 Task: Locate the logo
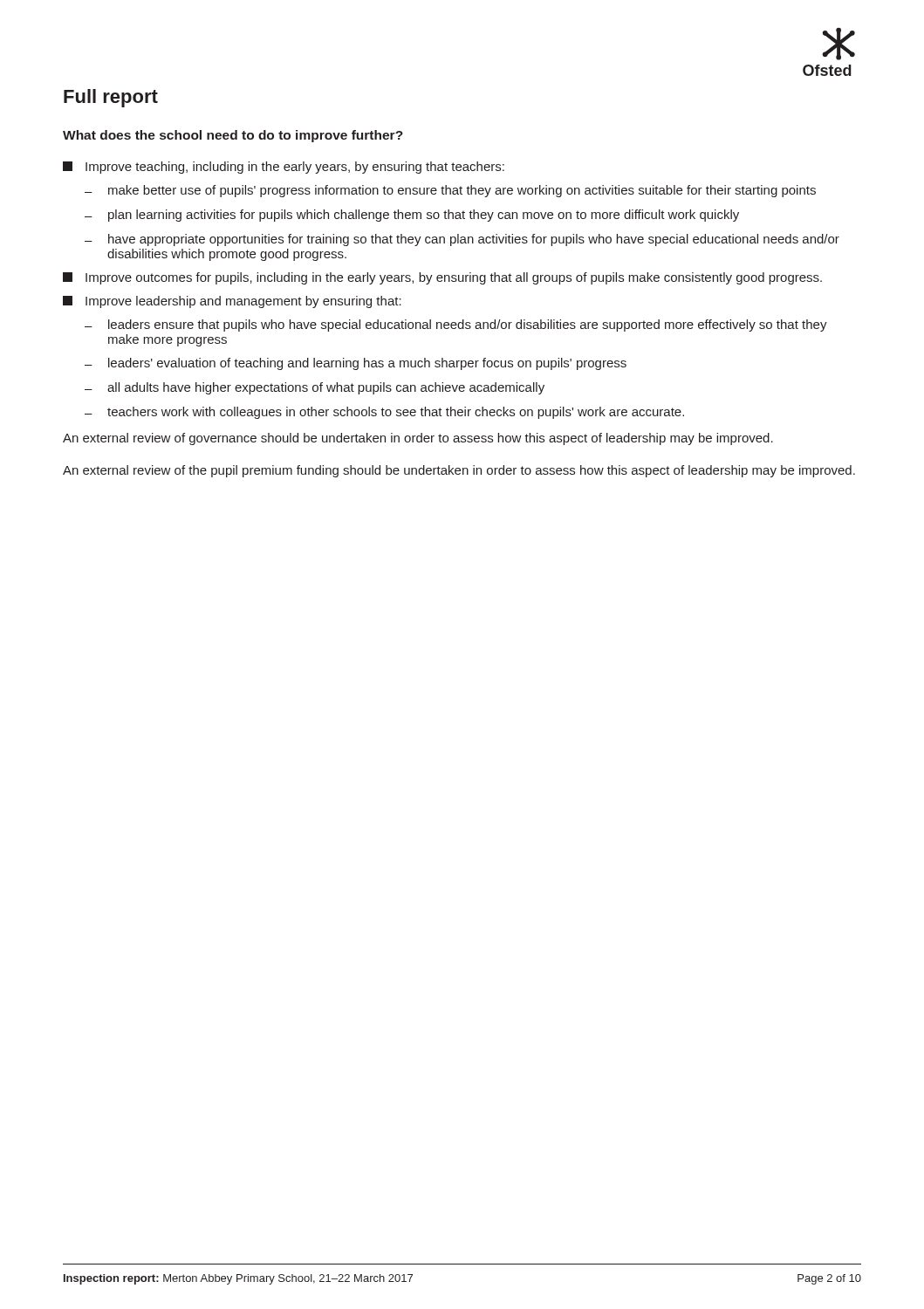pyautogui.click(x=839, y=53)
